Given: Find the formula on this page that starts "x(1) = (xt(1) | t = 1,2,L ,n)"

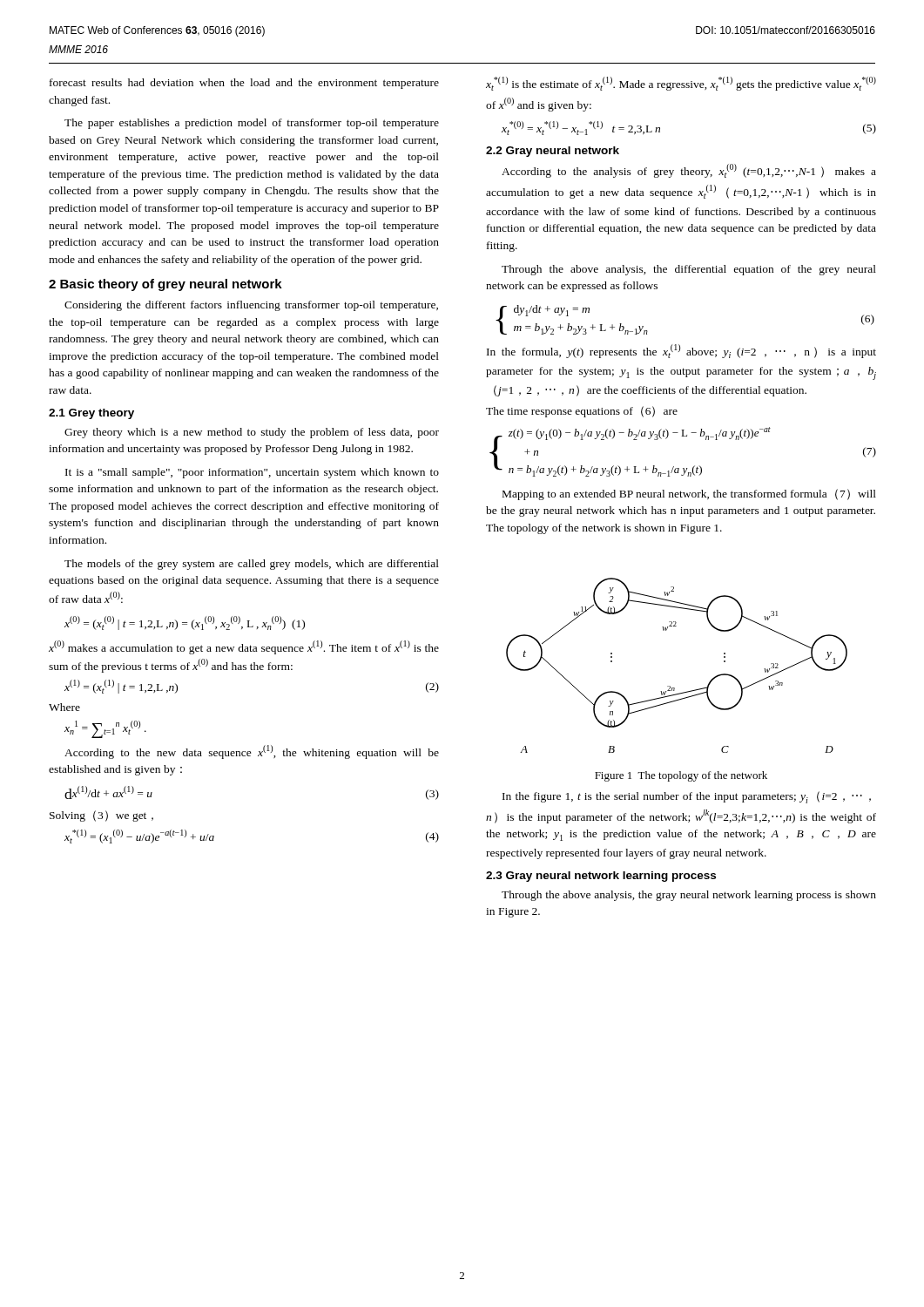Looking at the screenshot, I should coord(118,686).
